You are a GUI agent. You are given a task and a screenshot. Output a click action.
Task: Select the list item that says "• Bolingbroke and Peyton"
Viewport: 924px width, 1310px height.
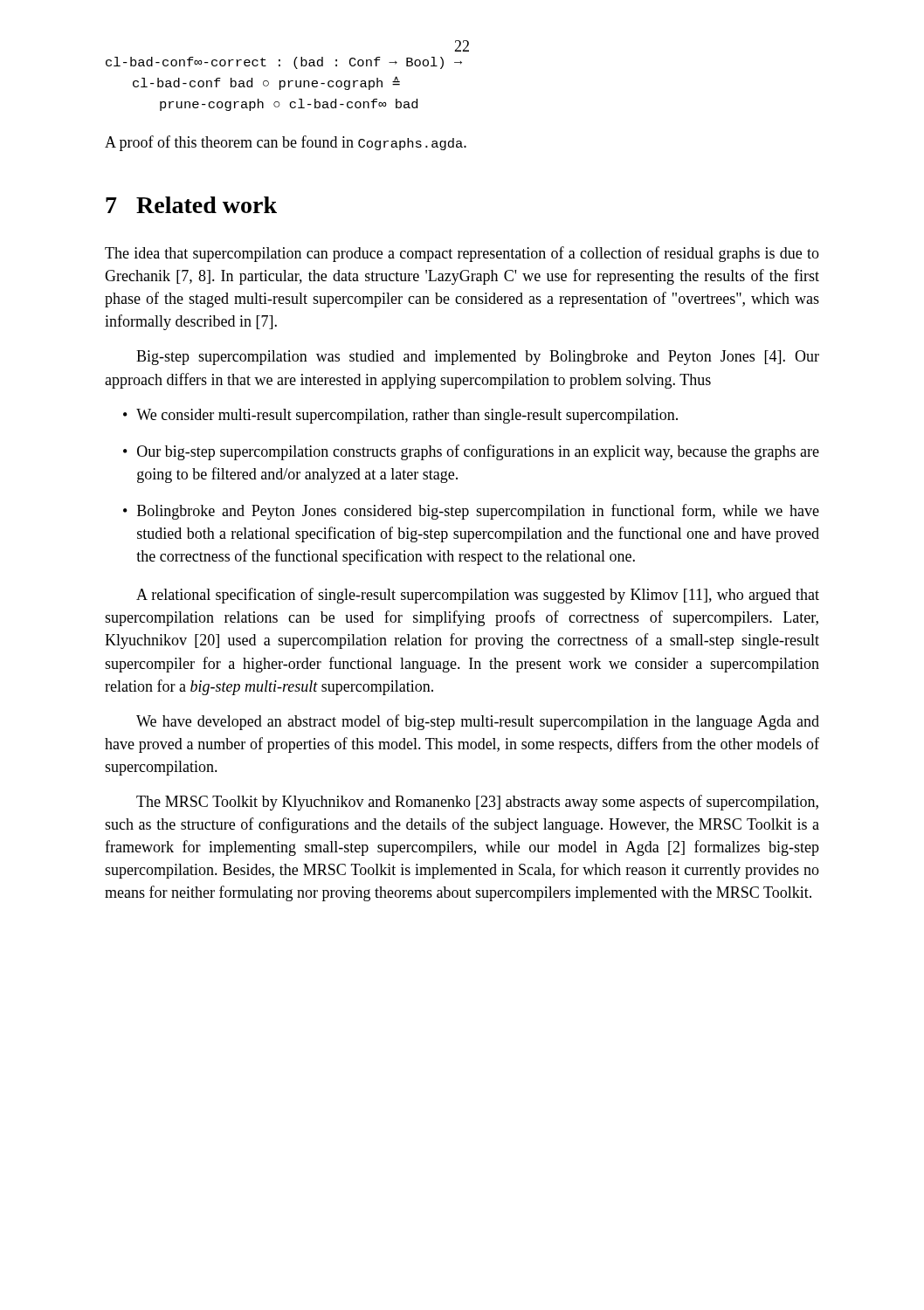pyautogui.click(x=471, y=534)
